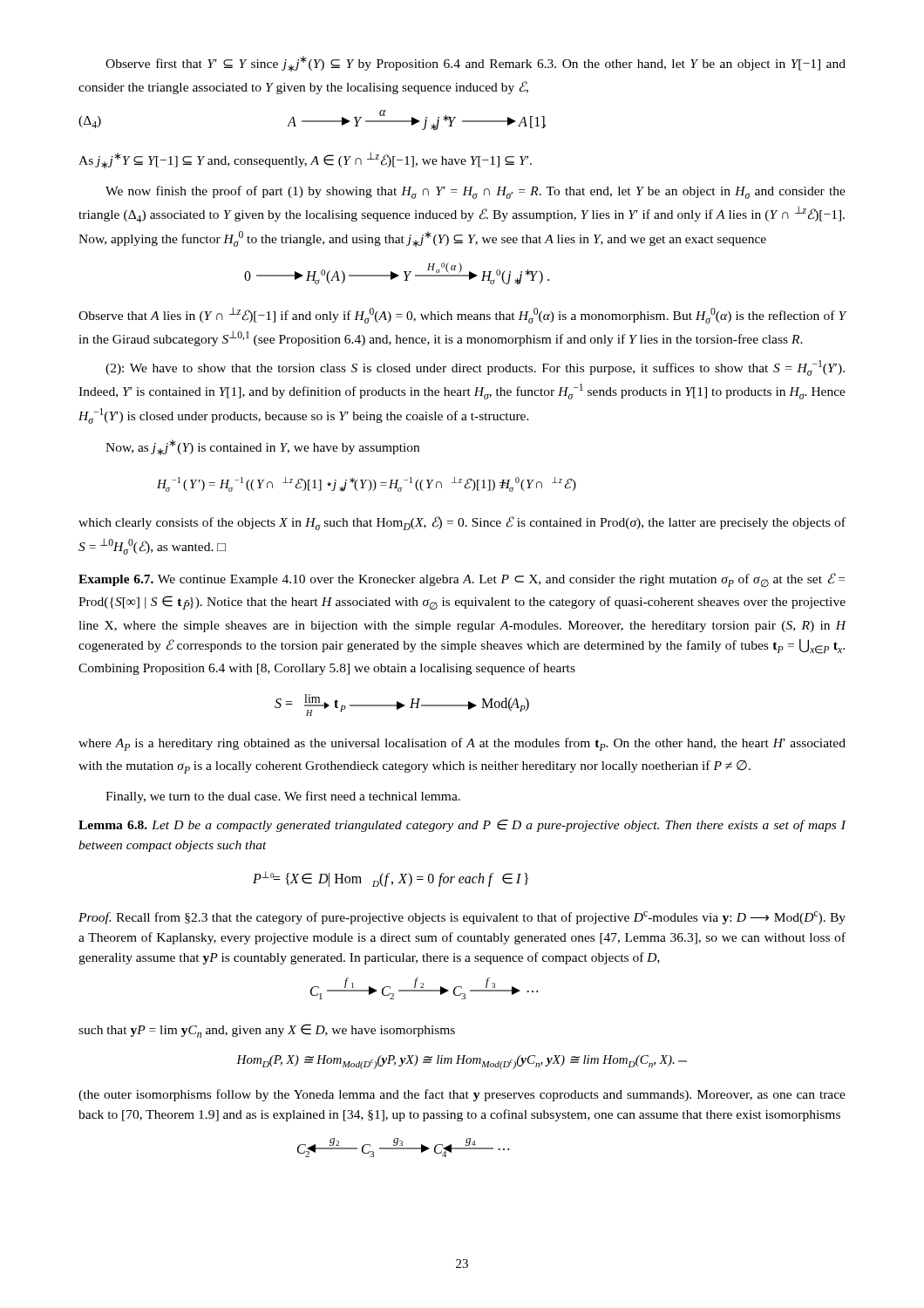The height and width of the screenshot is (1308, 924).
Task: Select the text starting "C 2 g 2 C 3 g 3"
Action: [x=462, y=1149]
